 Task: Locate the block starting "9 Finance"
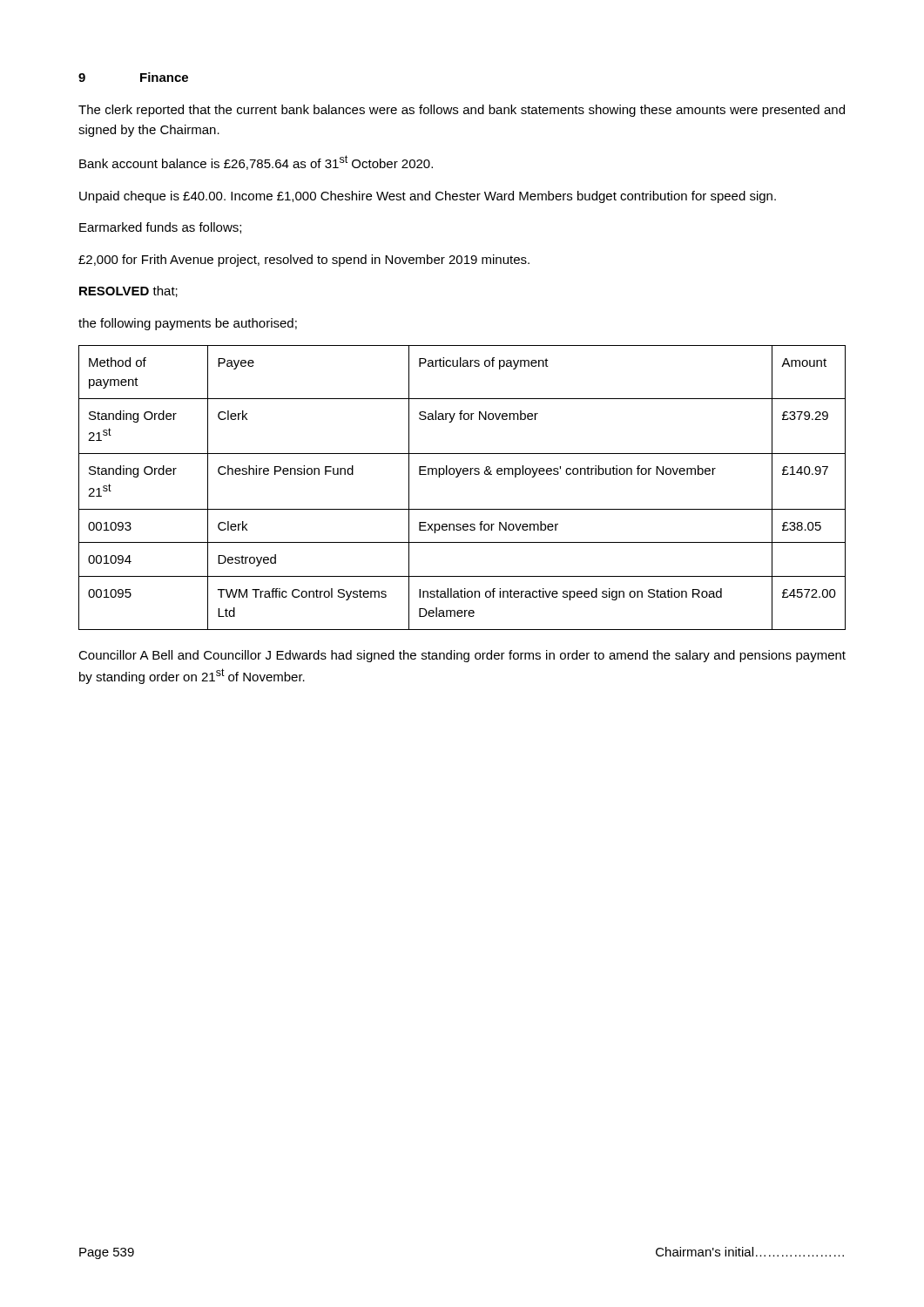point(134,77)
